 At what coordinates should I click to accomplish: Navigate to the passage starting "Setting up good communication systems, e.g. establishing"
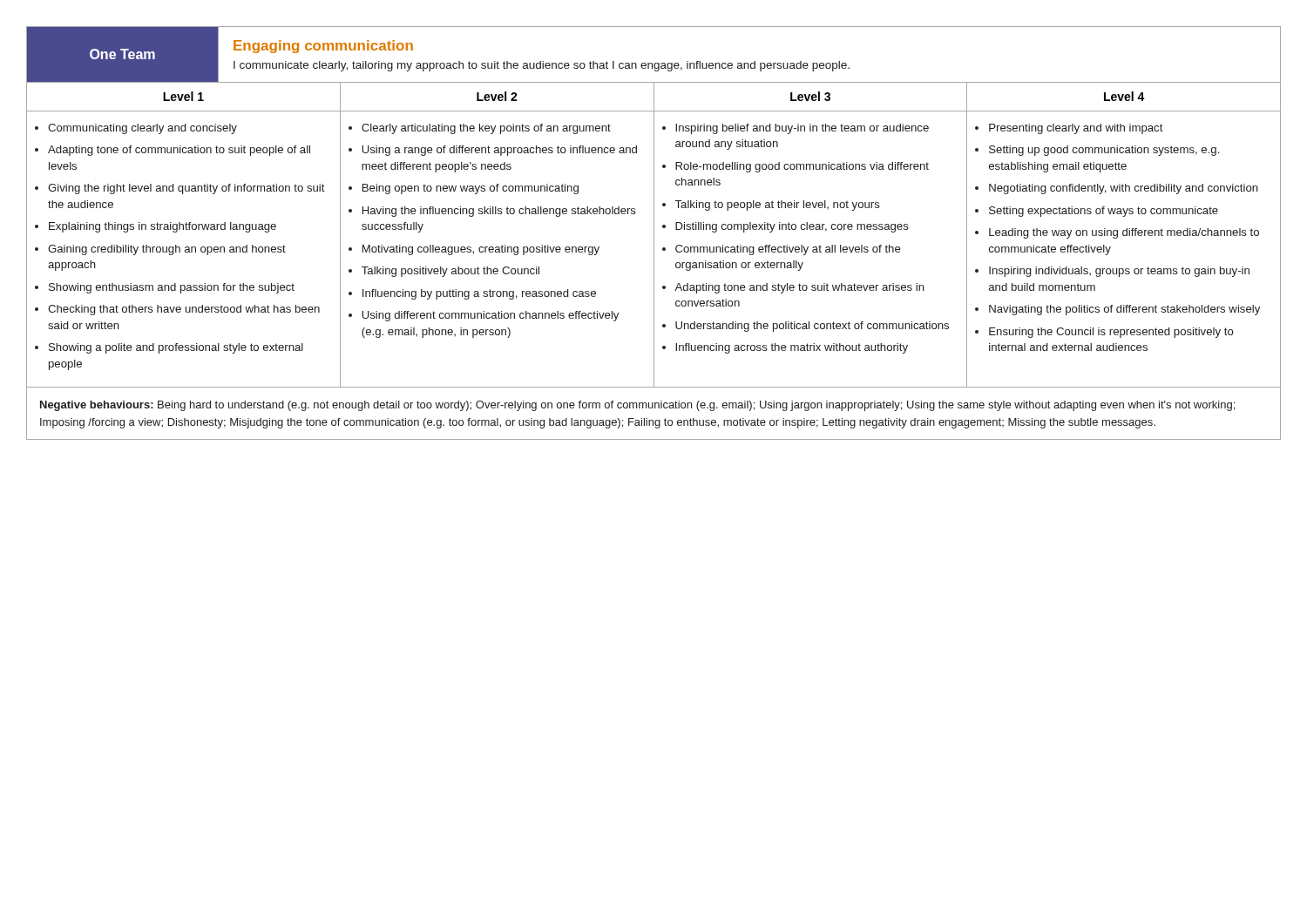(x=1104, y=158)
